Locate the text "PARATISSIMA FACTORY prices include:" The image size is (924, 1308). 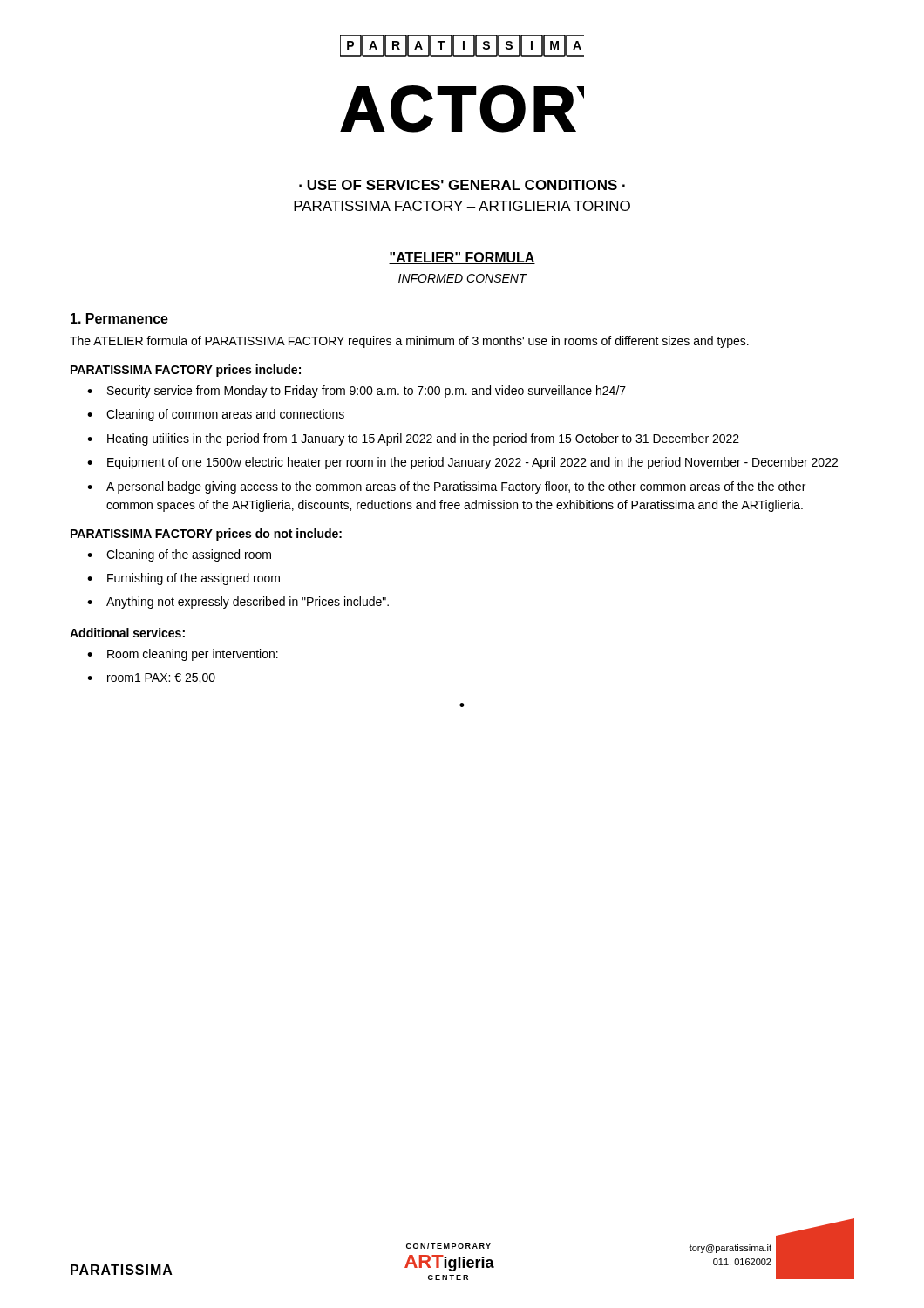(186, 370)
